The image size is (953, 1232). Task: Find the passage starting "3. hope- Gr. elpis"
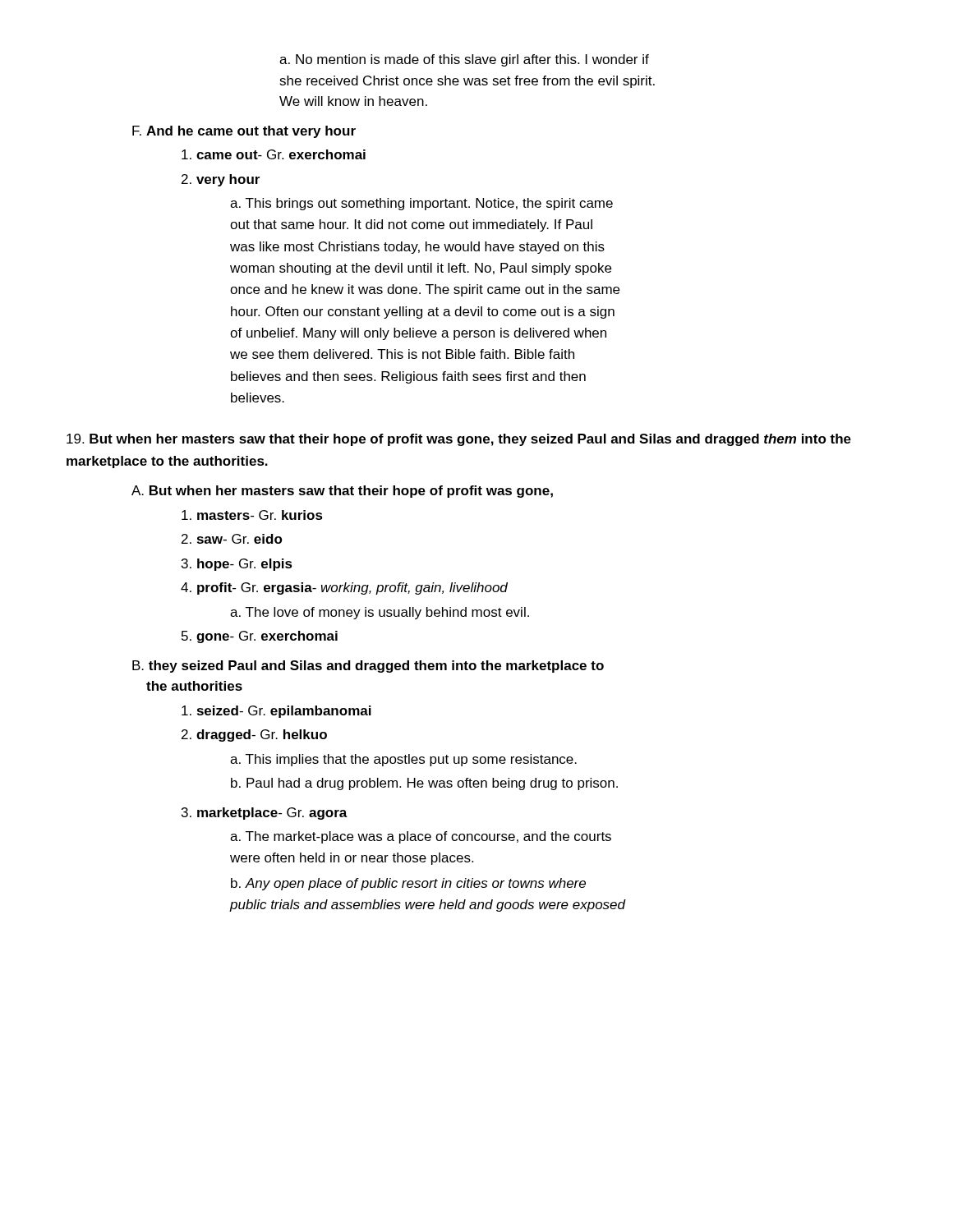point(237,564)
